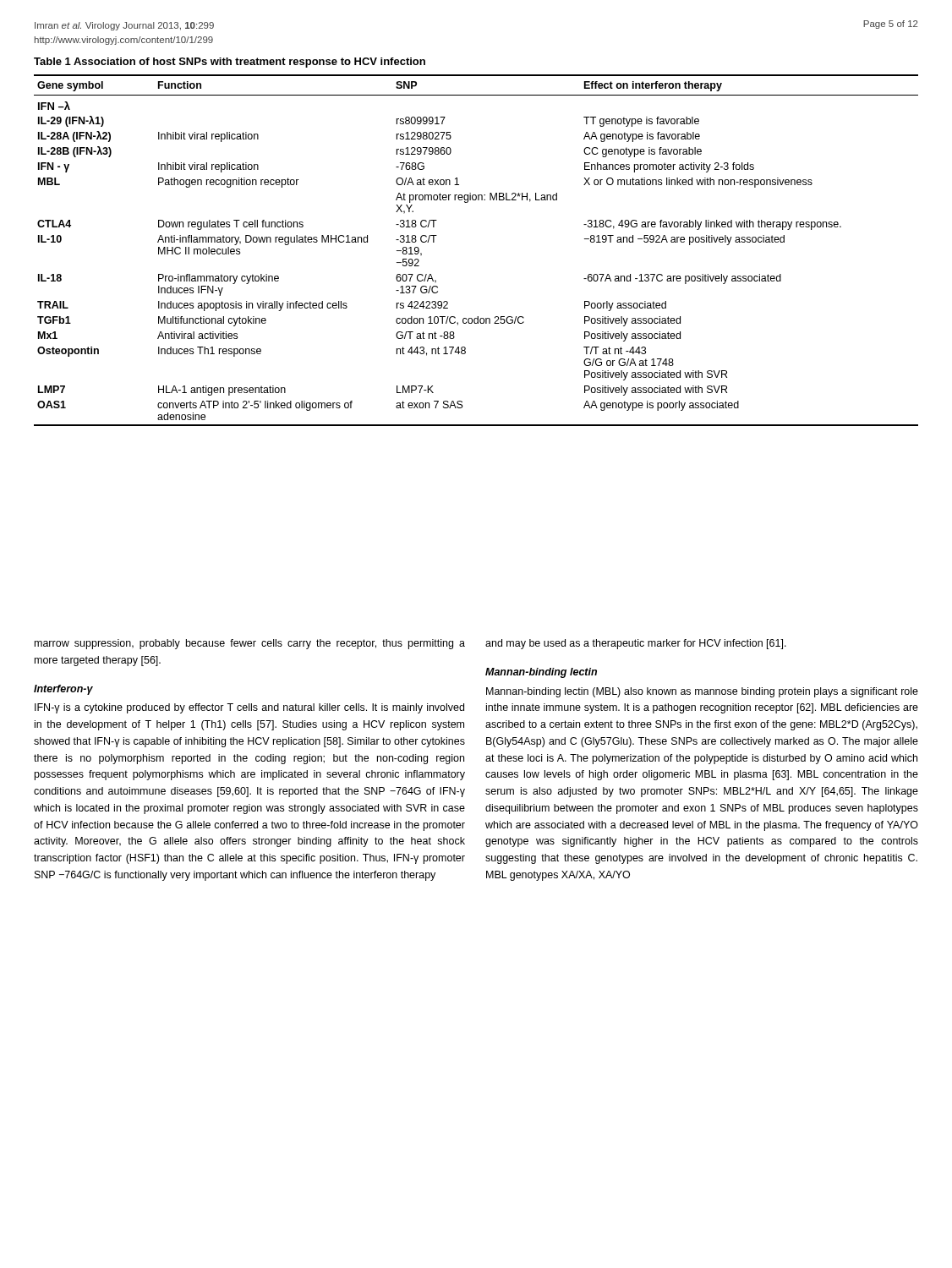Point to the block beginning "IFN-γ is a cytokine produced by"
Image resolution: width=952 pixels, height=1268 pixels.
[249, 791]
